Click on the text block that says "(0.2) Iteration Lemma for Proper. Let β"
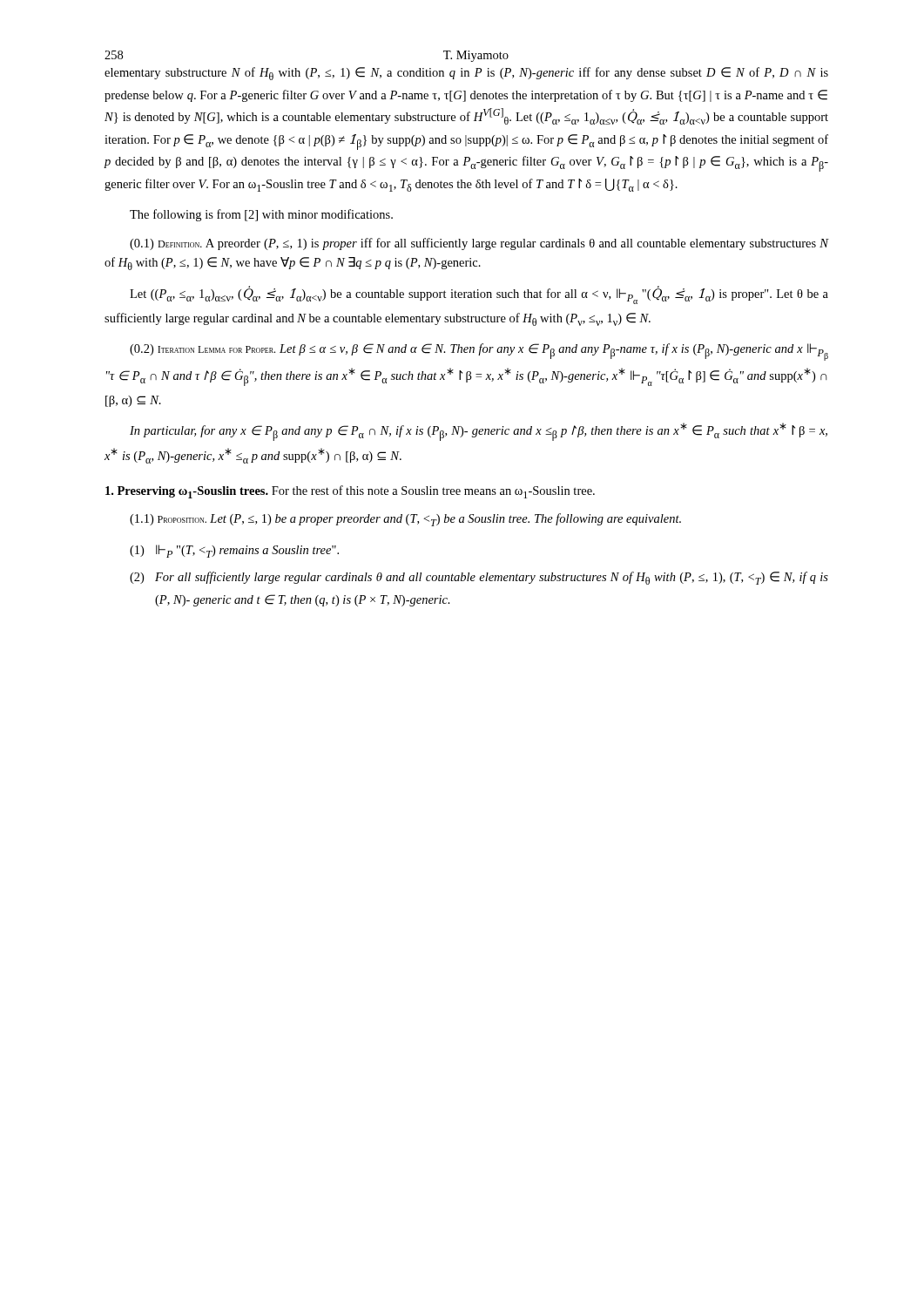 pyautogui.click(x=466, y=374)
